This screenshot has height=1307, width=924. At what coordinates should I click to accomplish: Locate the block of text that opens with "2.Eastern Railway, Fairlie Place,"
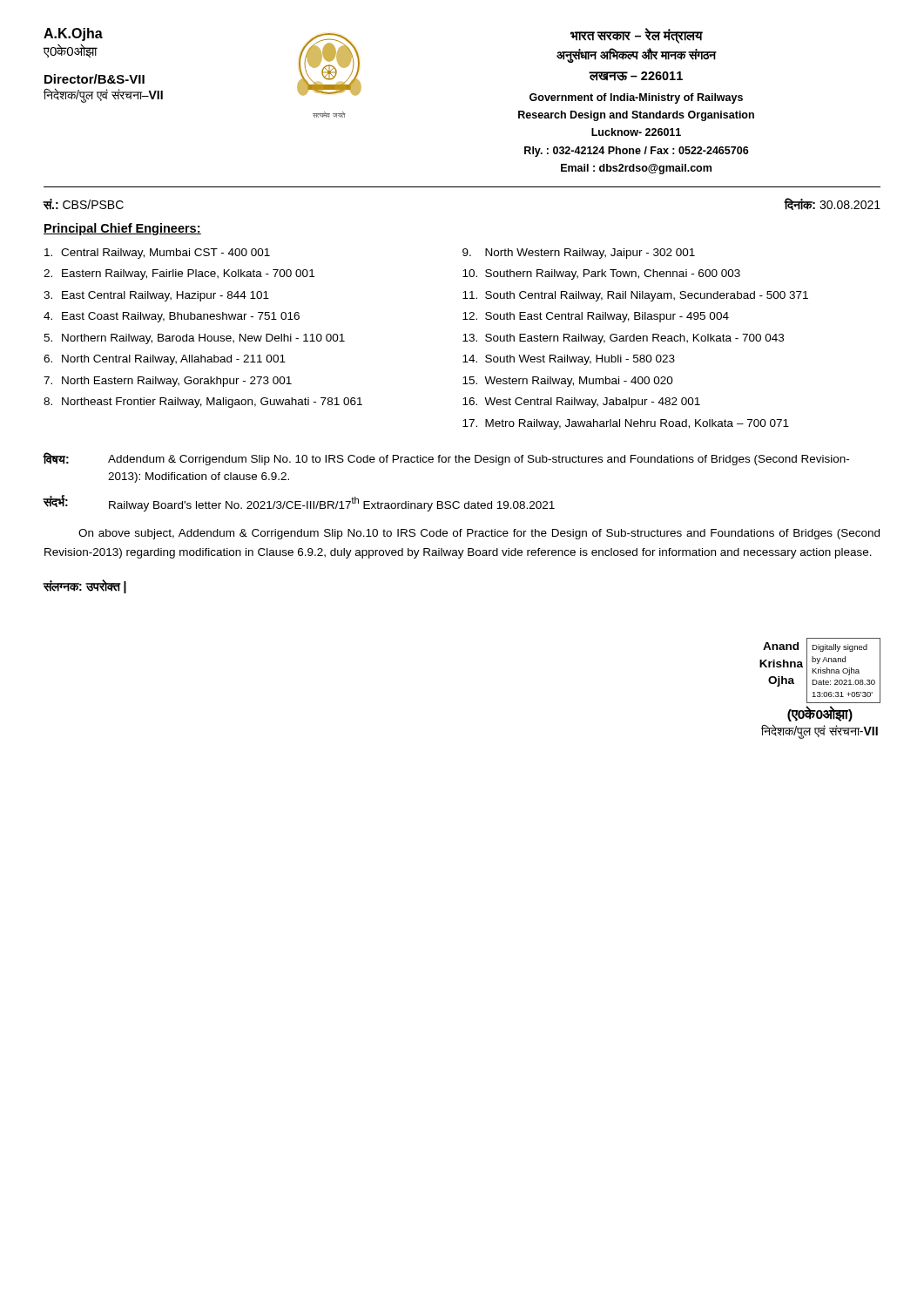click(x=179, y=273)
